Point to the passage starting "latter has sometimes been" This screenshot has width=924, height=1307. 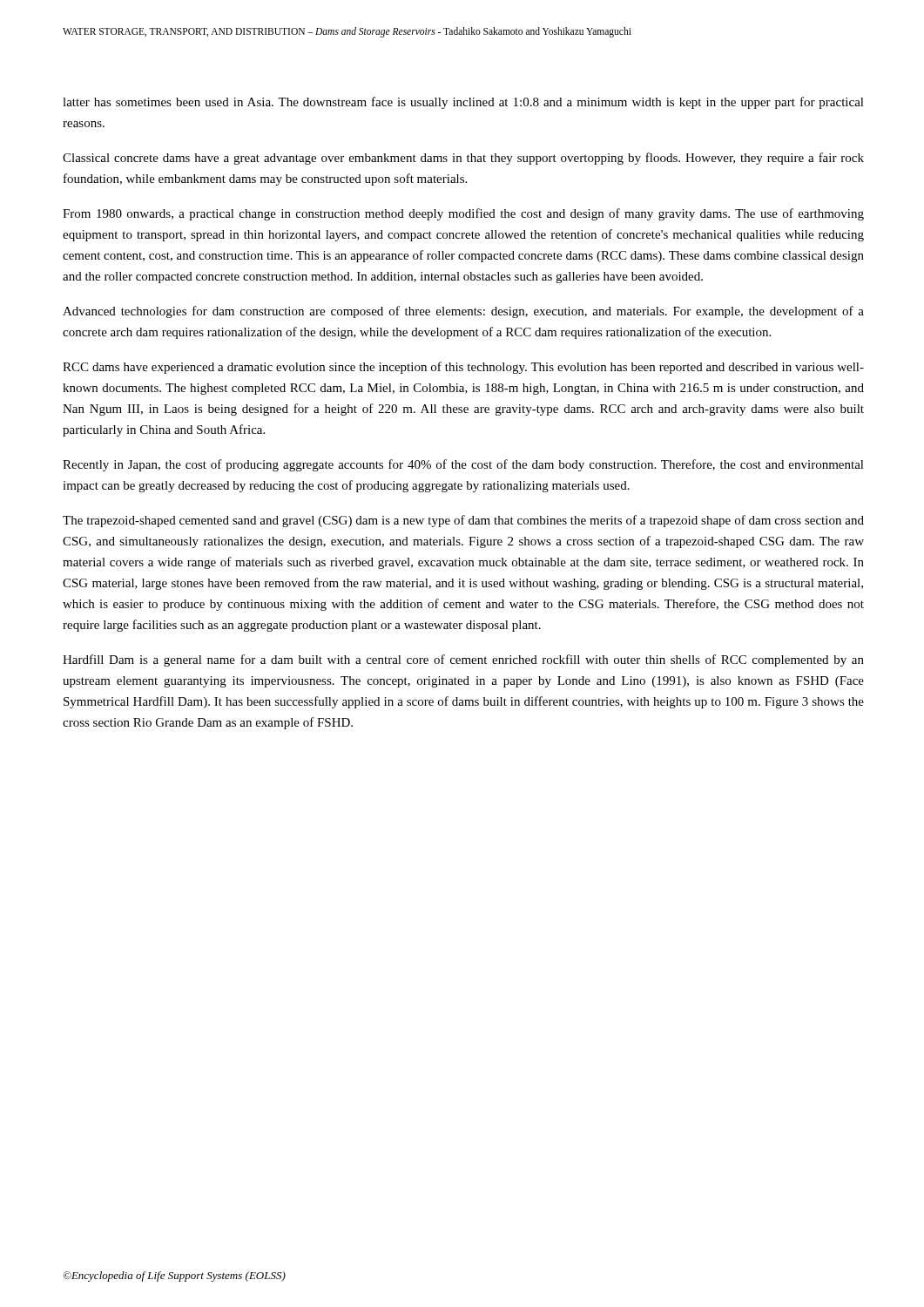[463, 112]
